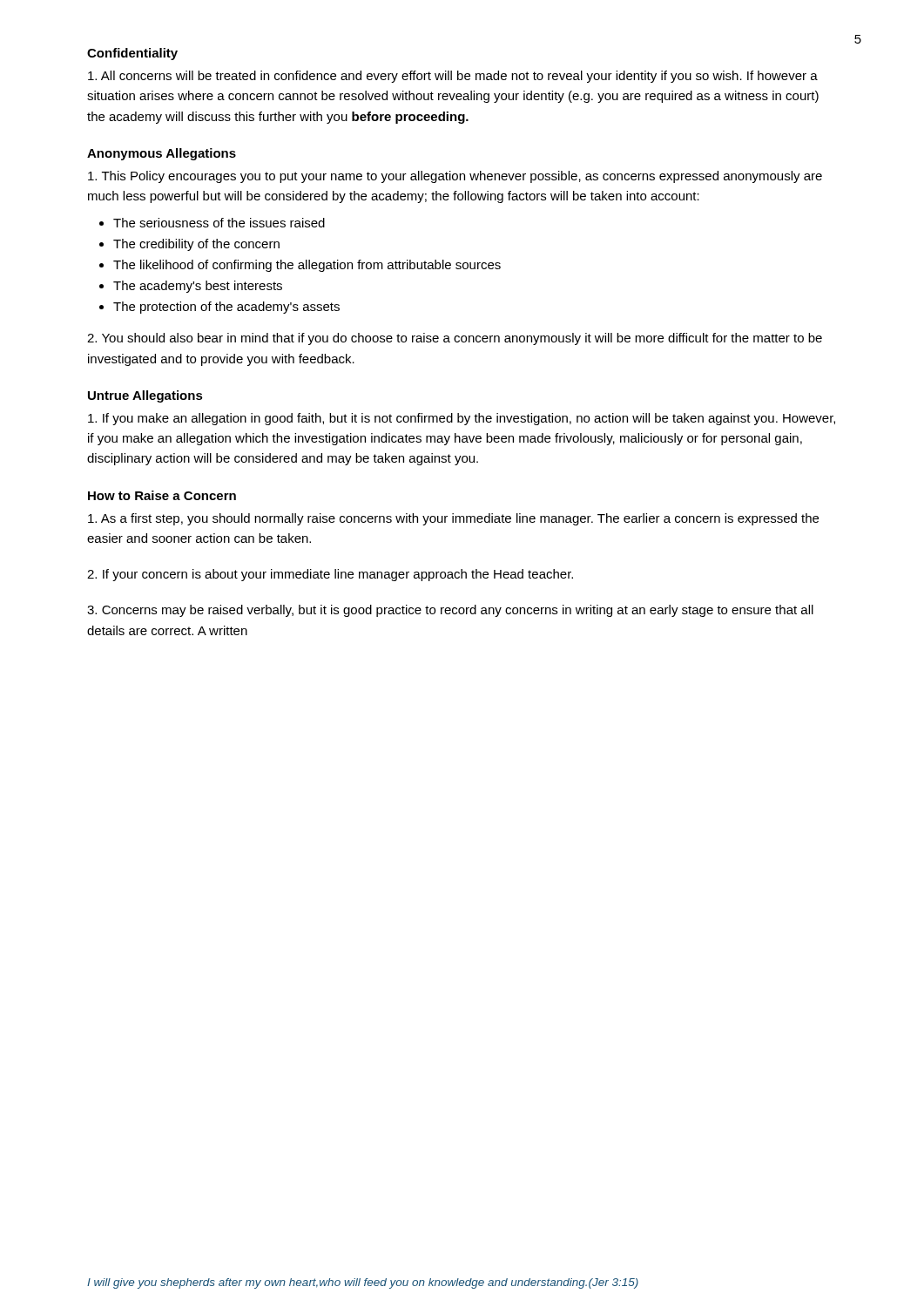Find the section header containing "How to Raise a"
924x1307 pixels.
[x=162, y=495]
